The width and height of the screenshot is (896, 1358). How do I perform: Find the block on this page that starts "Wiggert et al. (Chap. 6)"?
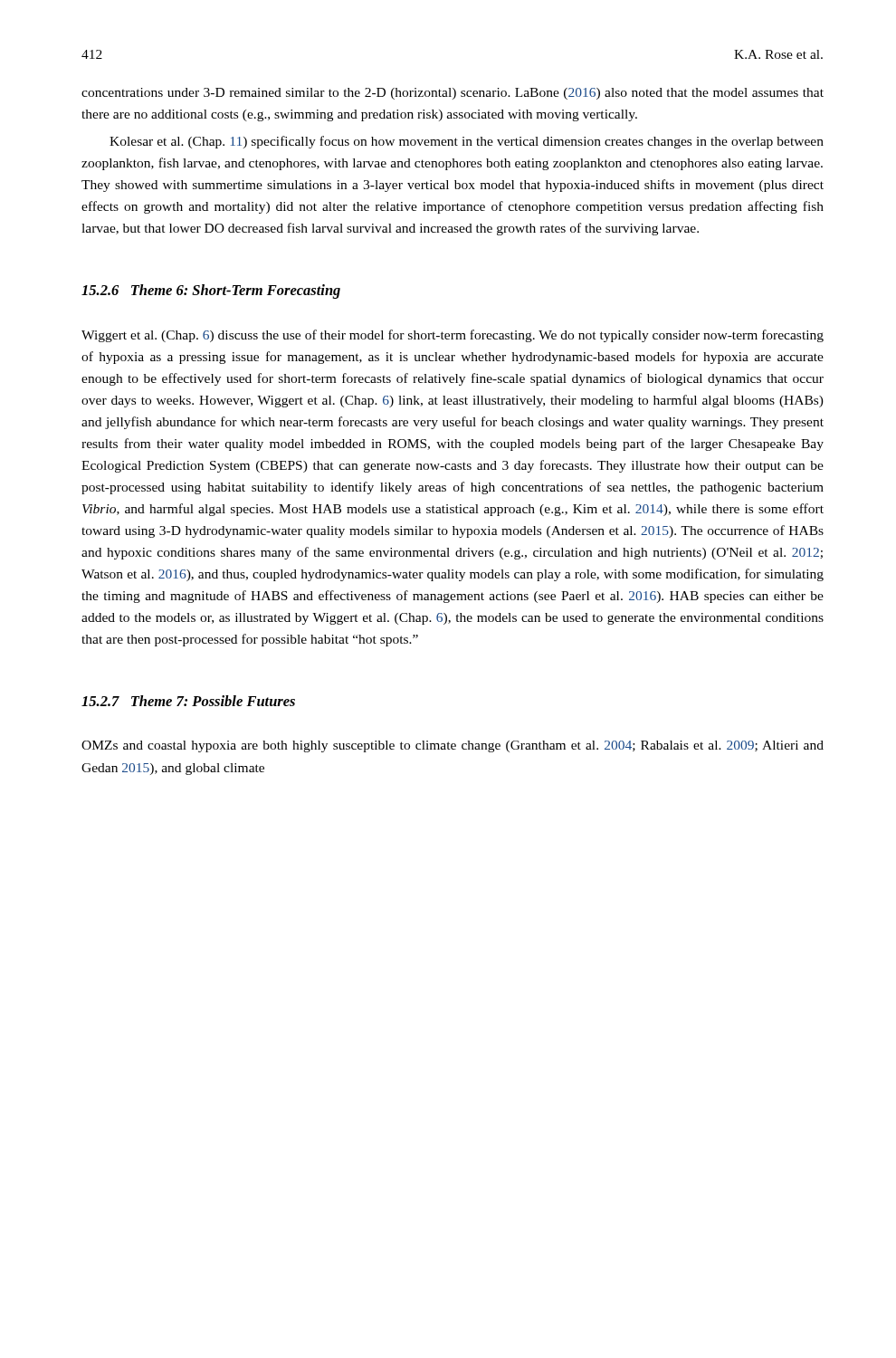[453, 487]
